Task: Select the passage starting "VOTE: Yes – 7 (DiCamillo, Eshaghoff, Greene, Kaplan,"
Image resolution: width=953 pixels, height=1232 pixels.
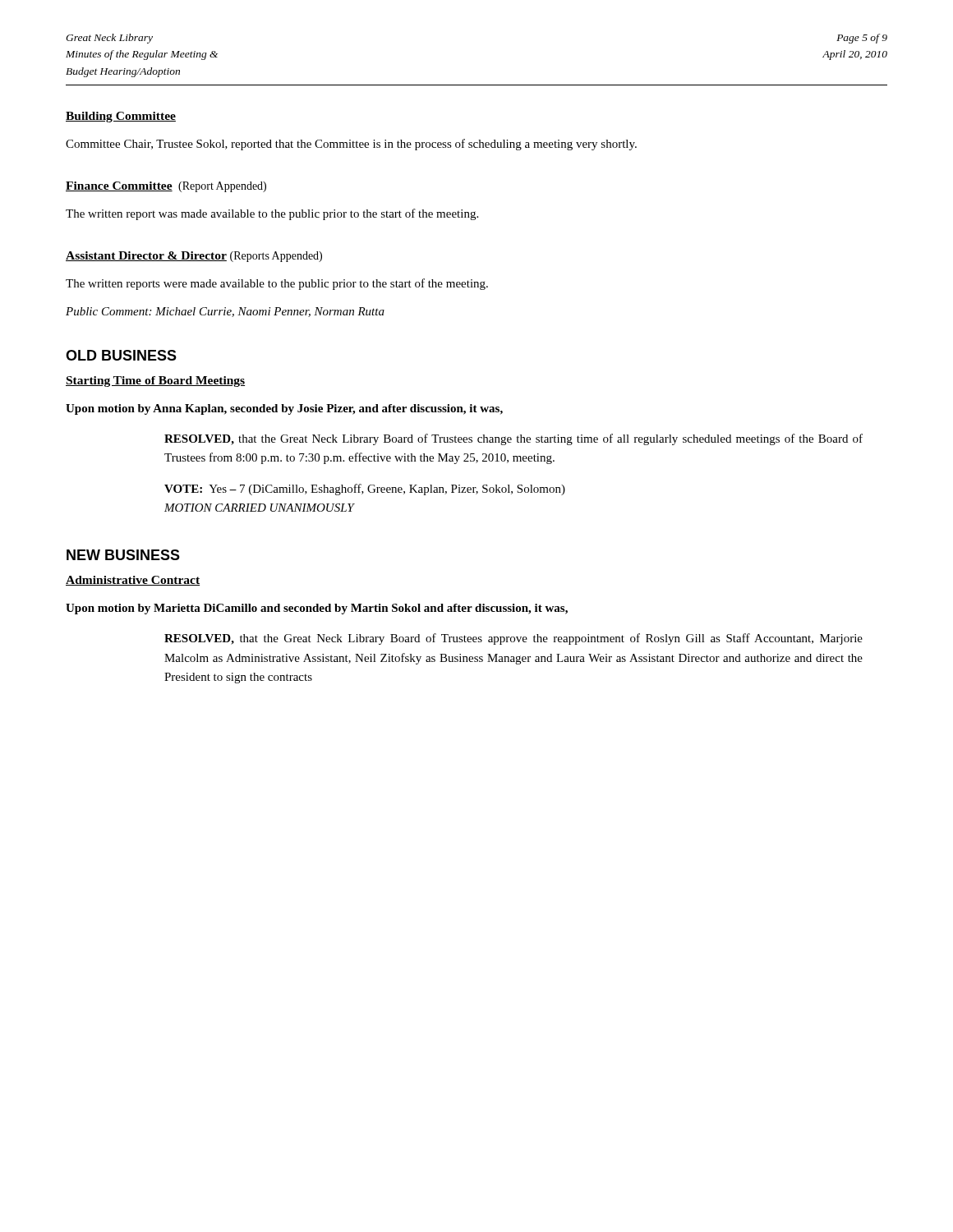Action: 365,498
